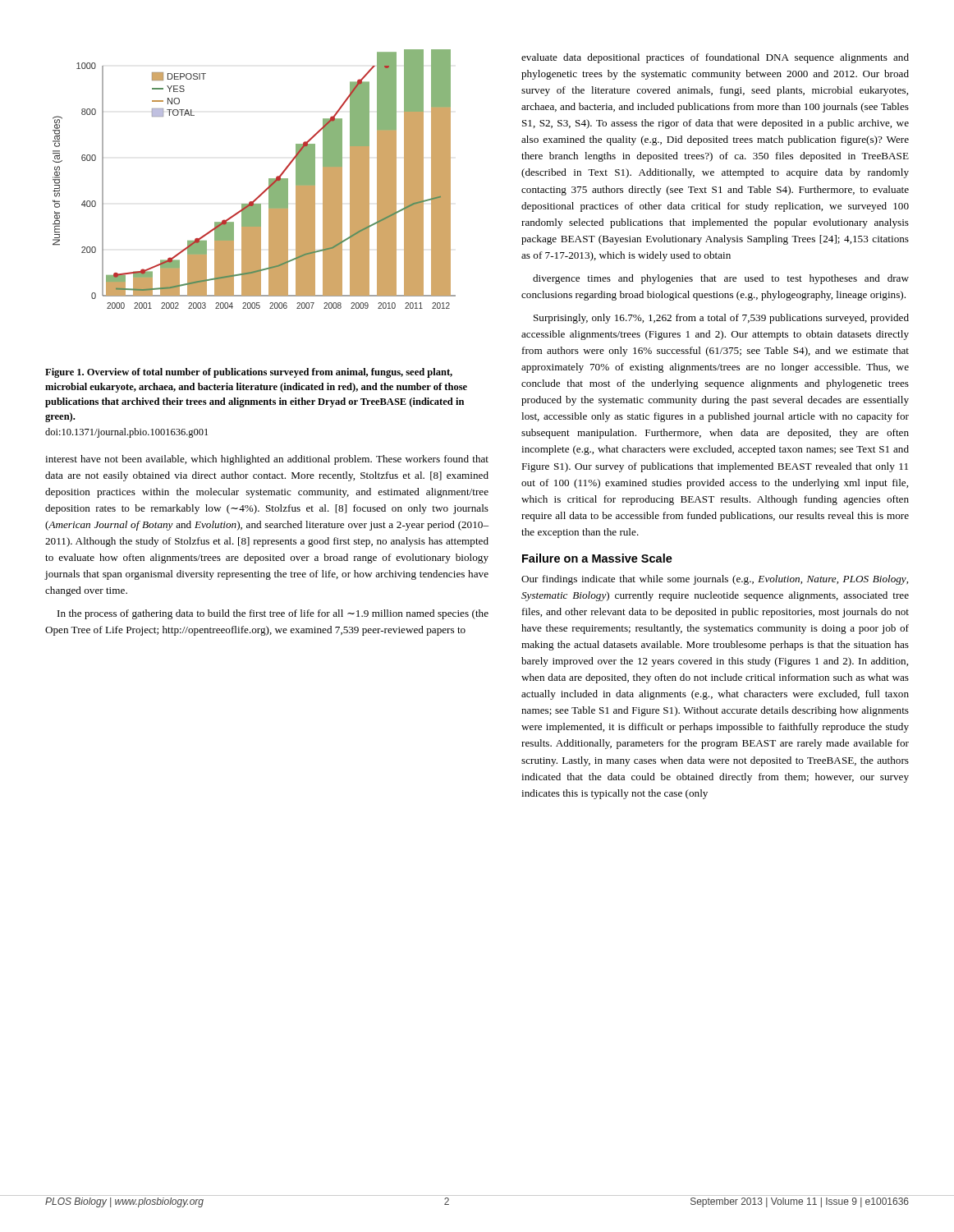Locate the section header that reads "Failure on a Massive Scale"
Screen dimensions: 1232x954
click(597, 558)
